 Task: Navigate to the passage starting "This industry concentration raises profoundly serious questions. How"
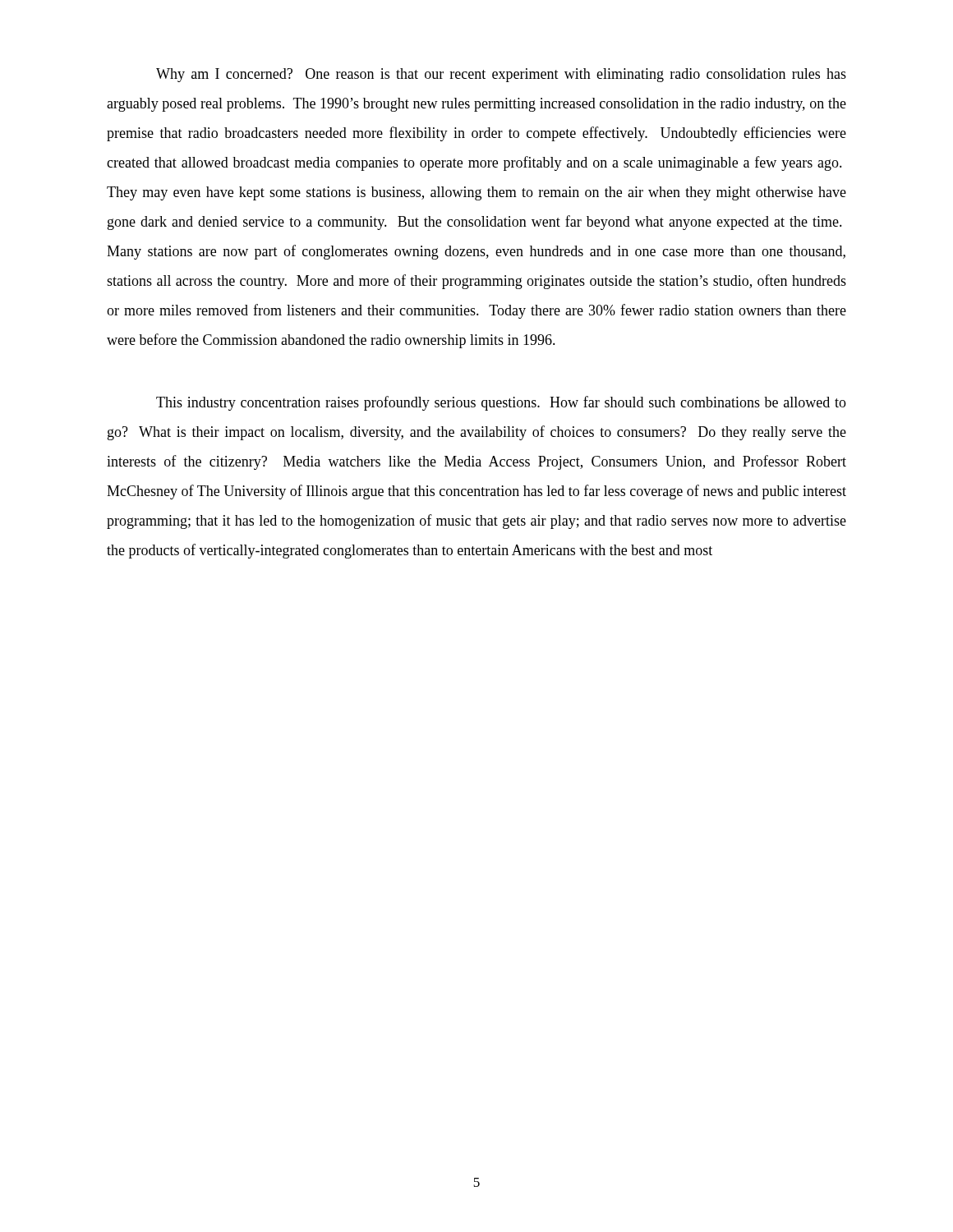476,476
